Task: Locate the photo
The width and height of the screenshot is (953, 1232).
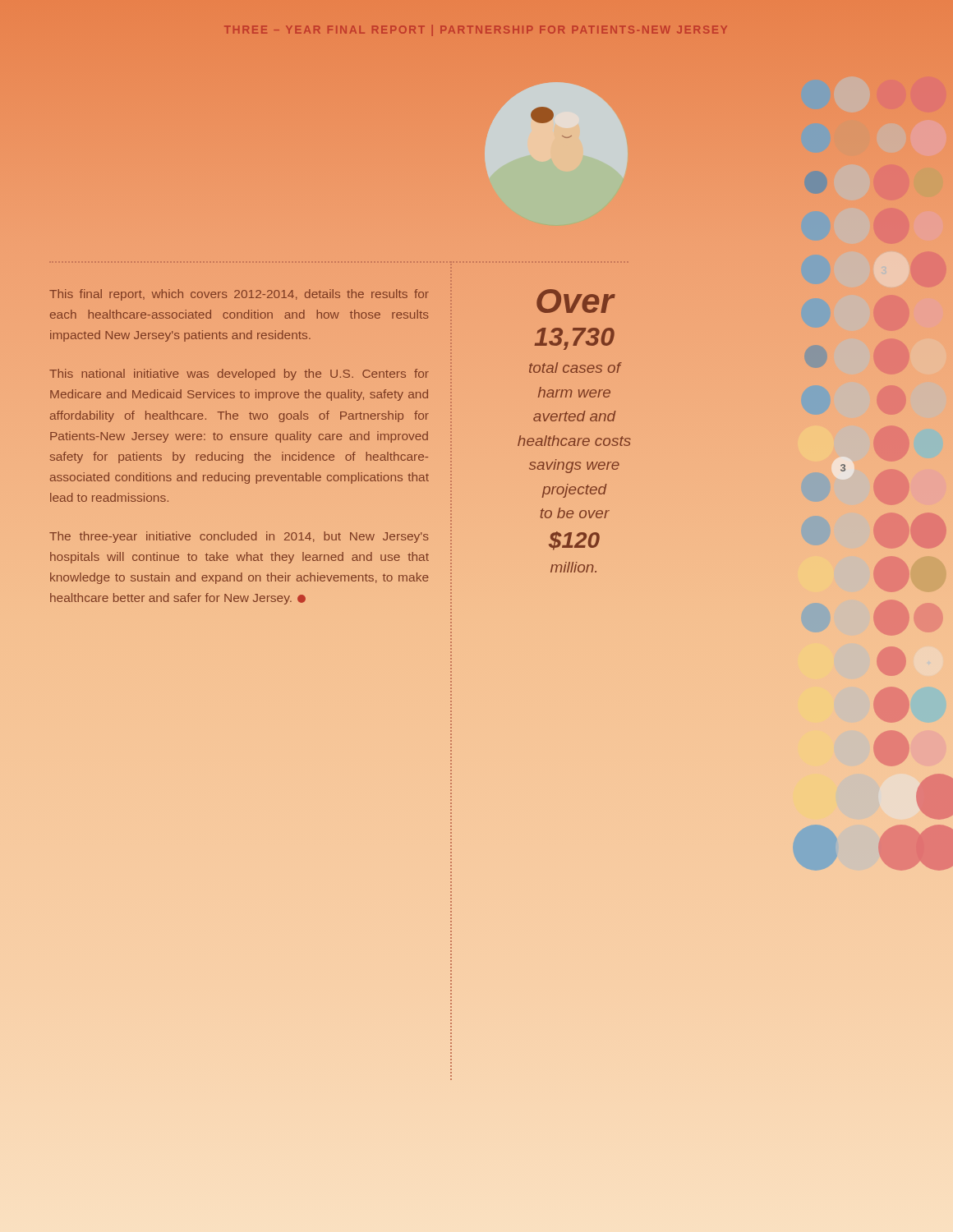Action: pos(557,154)
